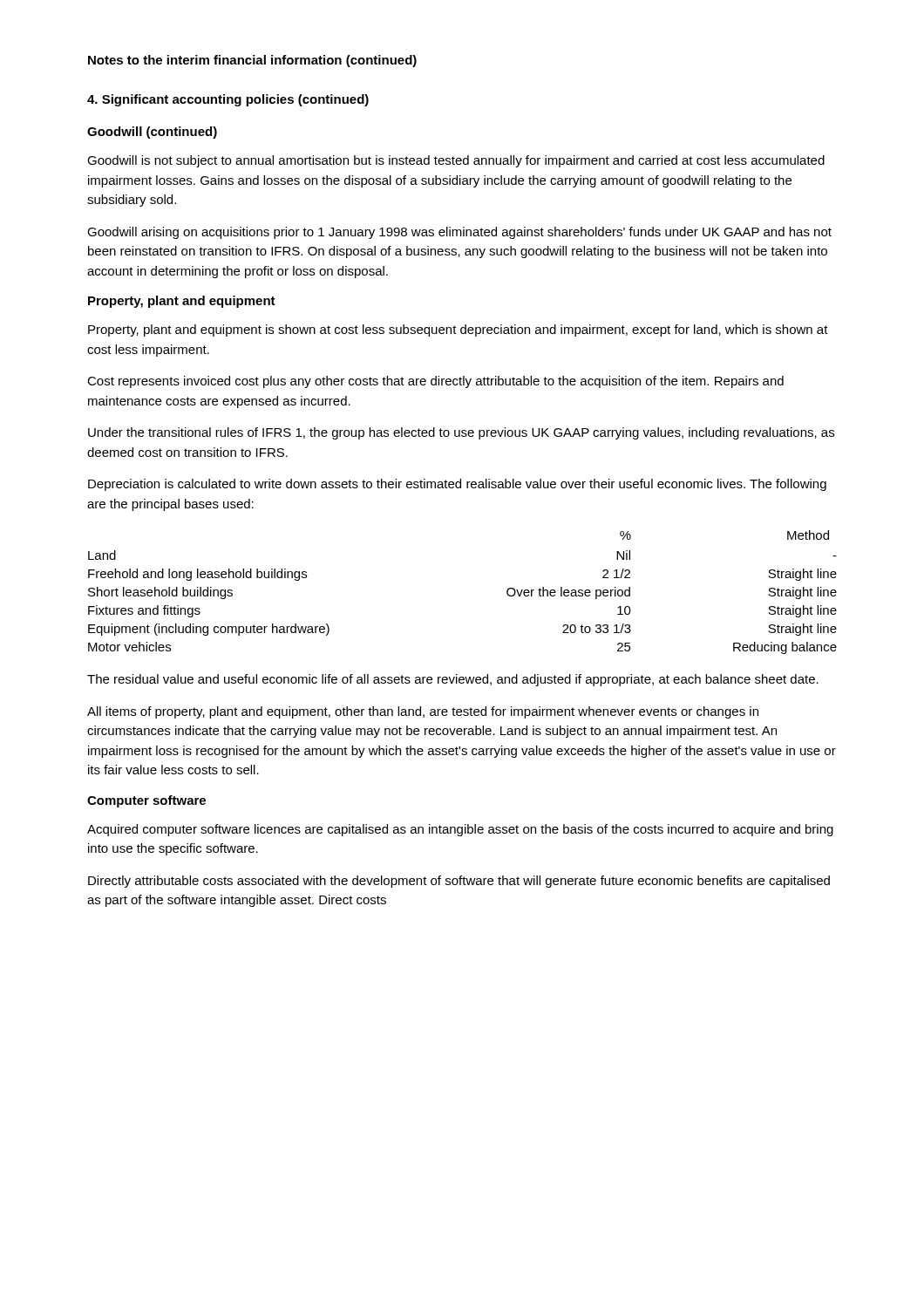Select the text block that says "Depreciation is calculated to write down assets"
The image size is (924, 1308).
457,493
